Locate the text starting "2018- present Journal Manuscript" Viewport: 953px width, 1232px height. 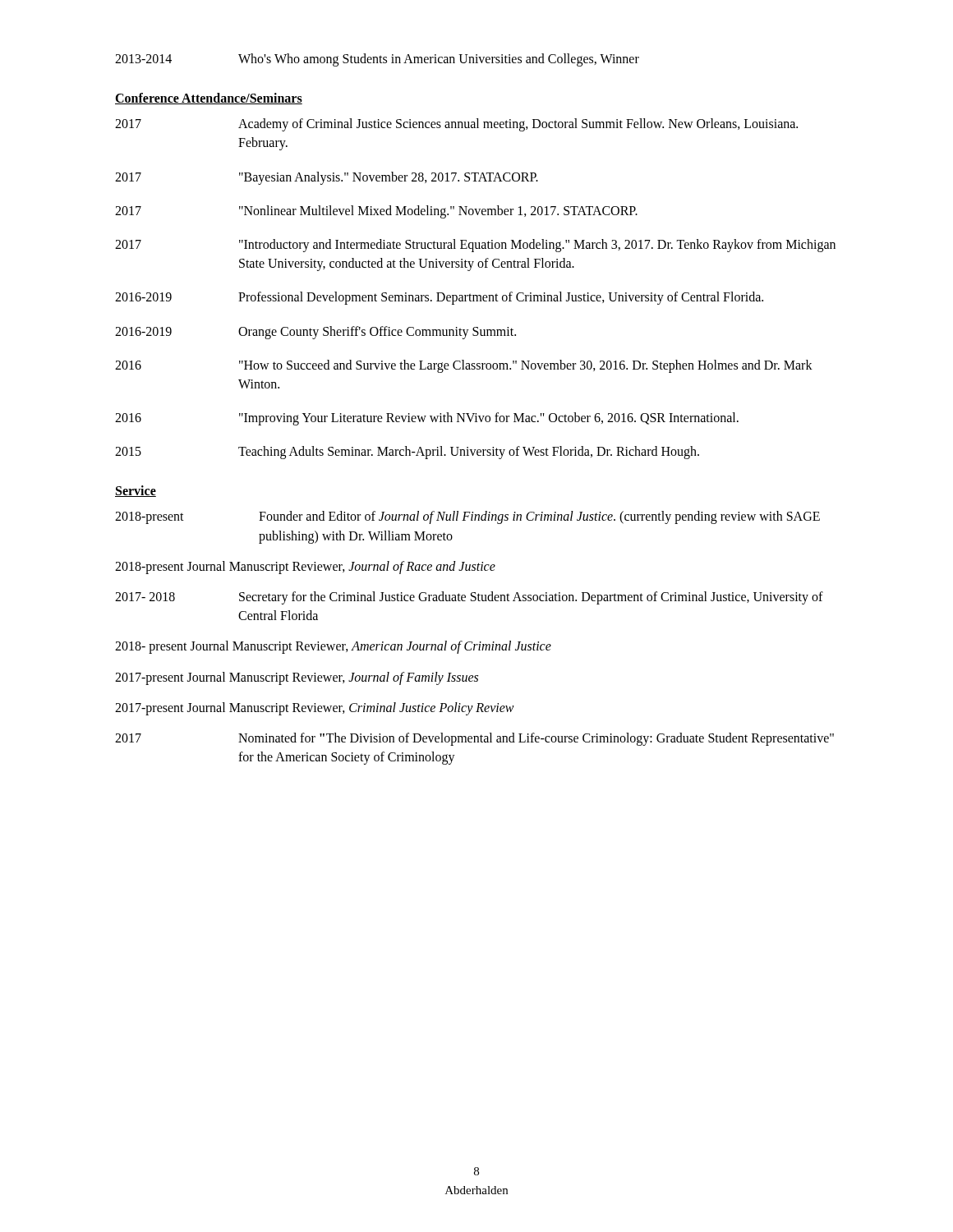(x=333, y=646)
